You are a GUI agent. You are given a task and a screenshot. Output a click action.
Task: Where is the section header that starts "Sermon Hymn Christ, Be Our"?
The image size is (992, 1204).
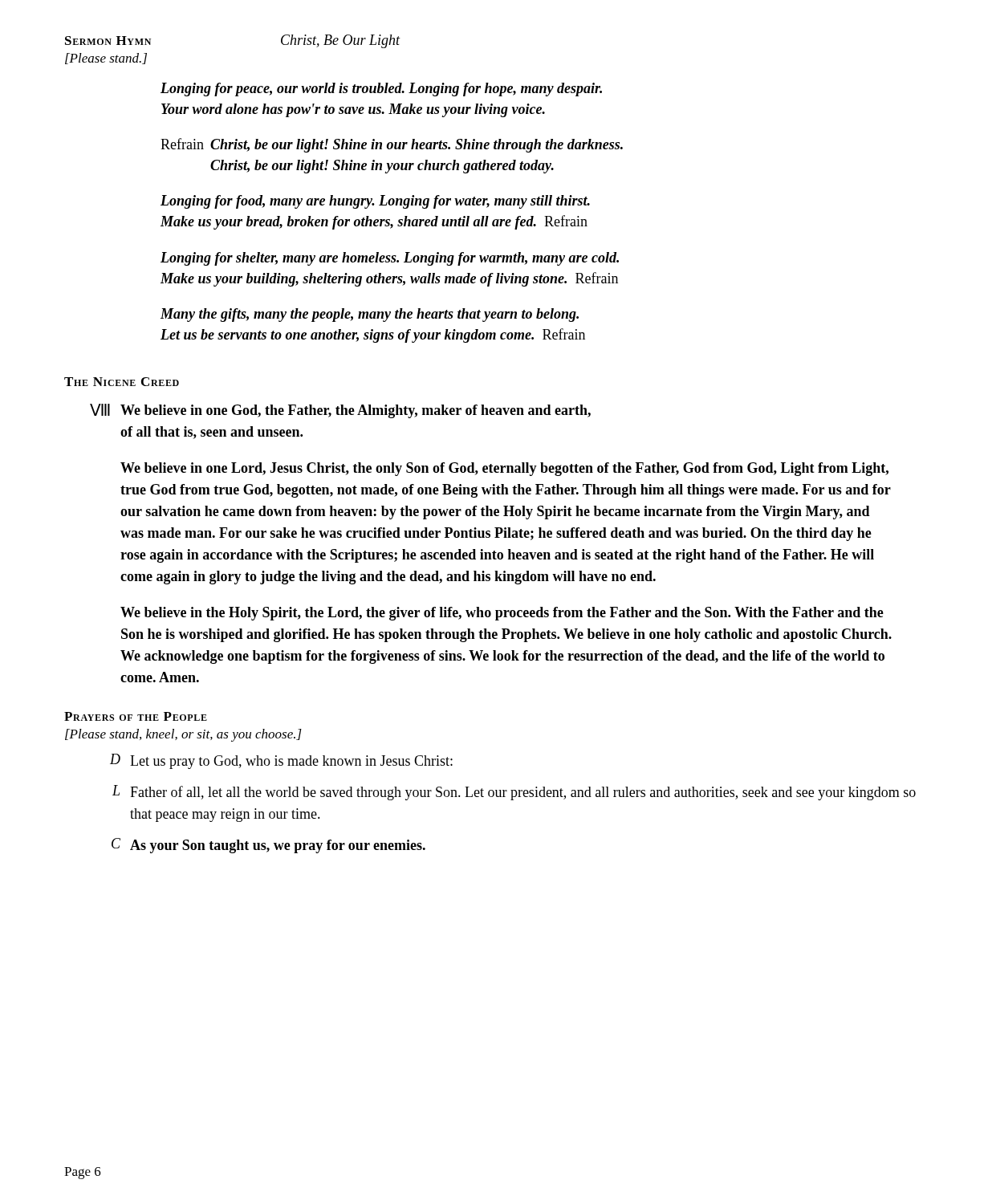tap(108, 41)
